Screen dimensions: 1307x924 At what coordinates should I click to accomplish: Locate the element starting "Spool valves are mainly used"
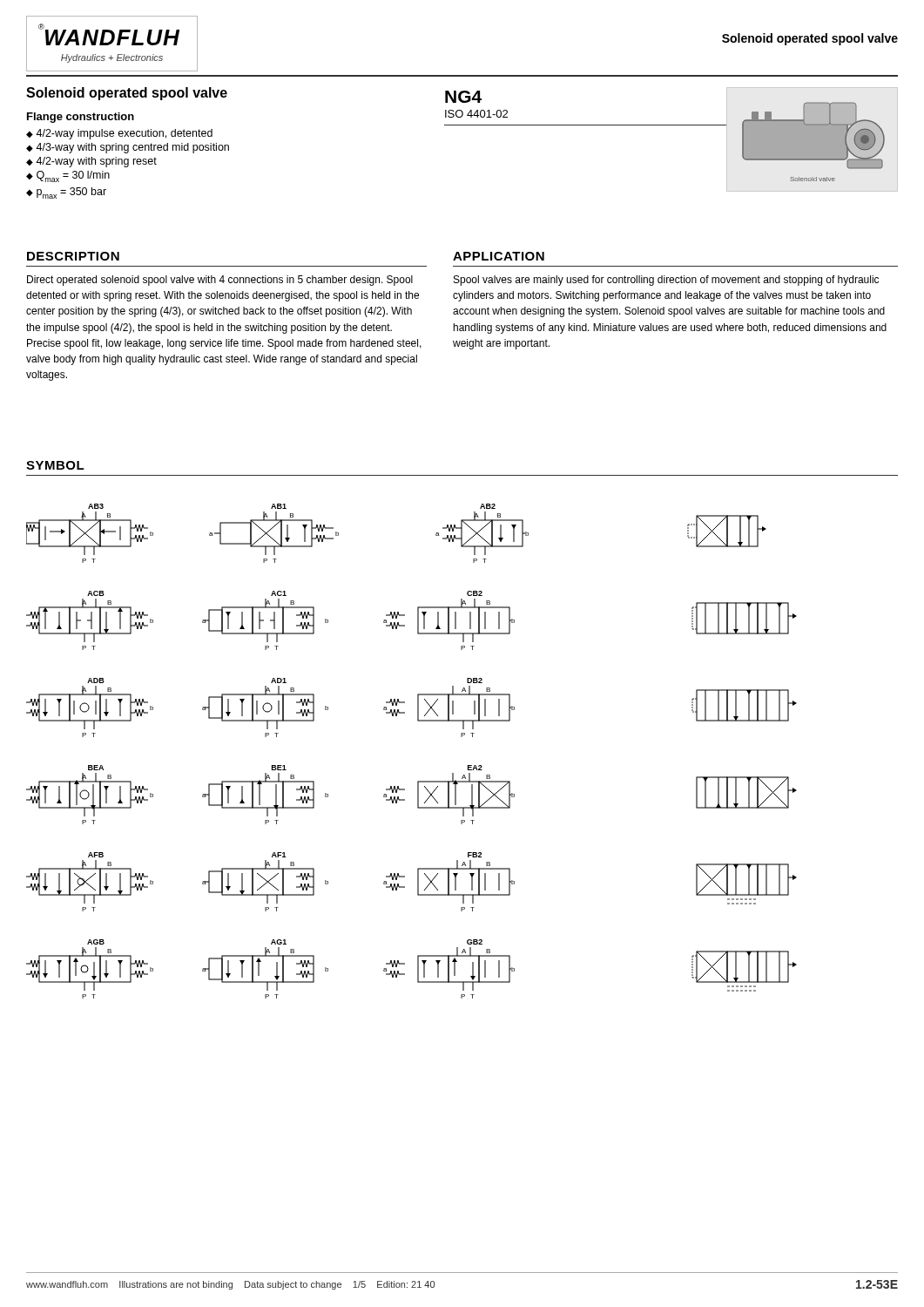[670, 311]
